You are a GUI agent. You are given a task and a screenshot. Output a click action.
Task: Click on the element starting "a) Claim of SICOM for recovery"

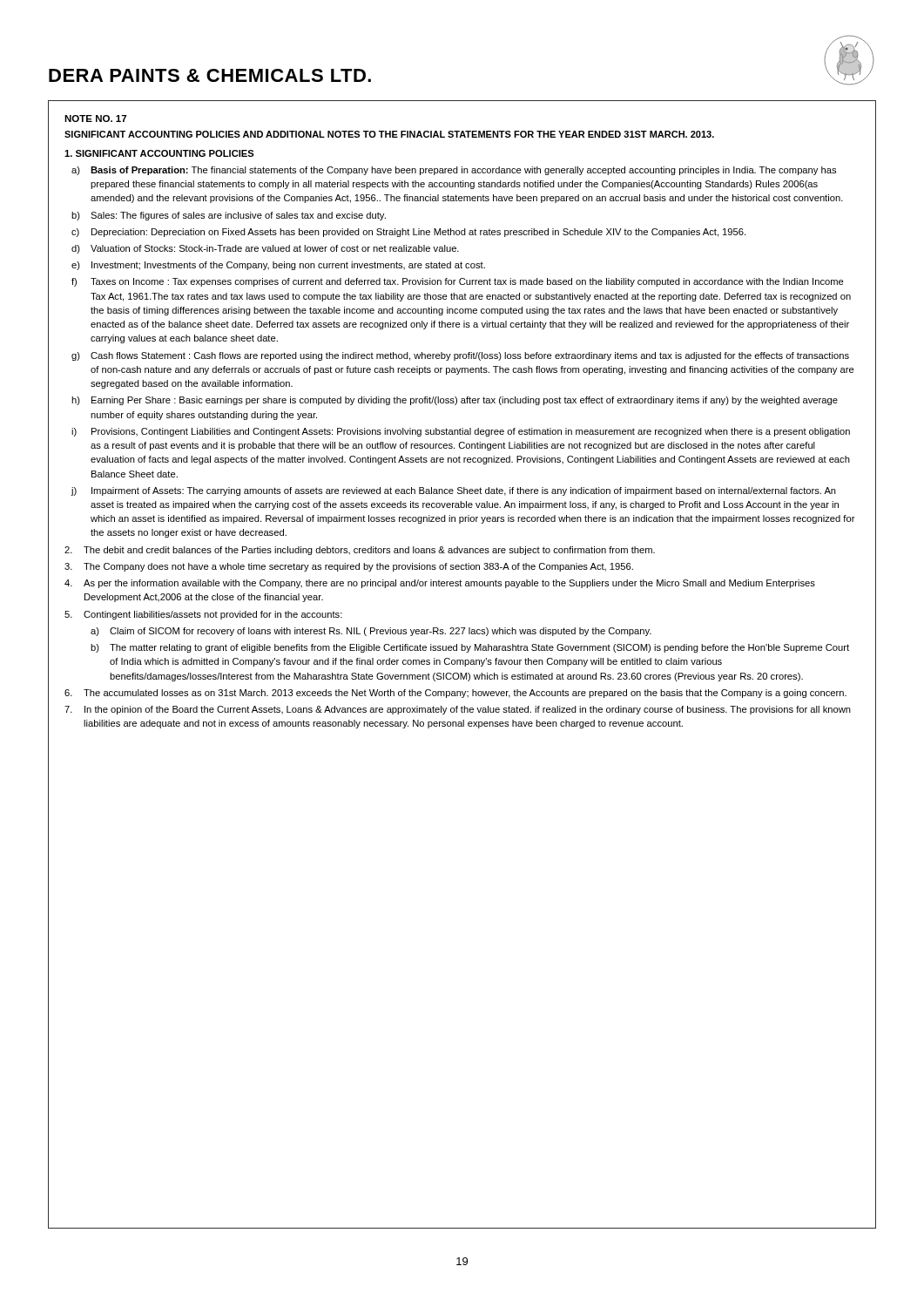(x=475, y=631)
